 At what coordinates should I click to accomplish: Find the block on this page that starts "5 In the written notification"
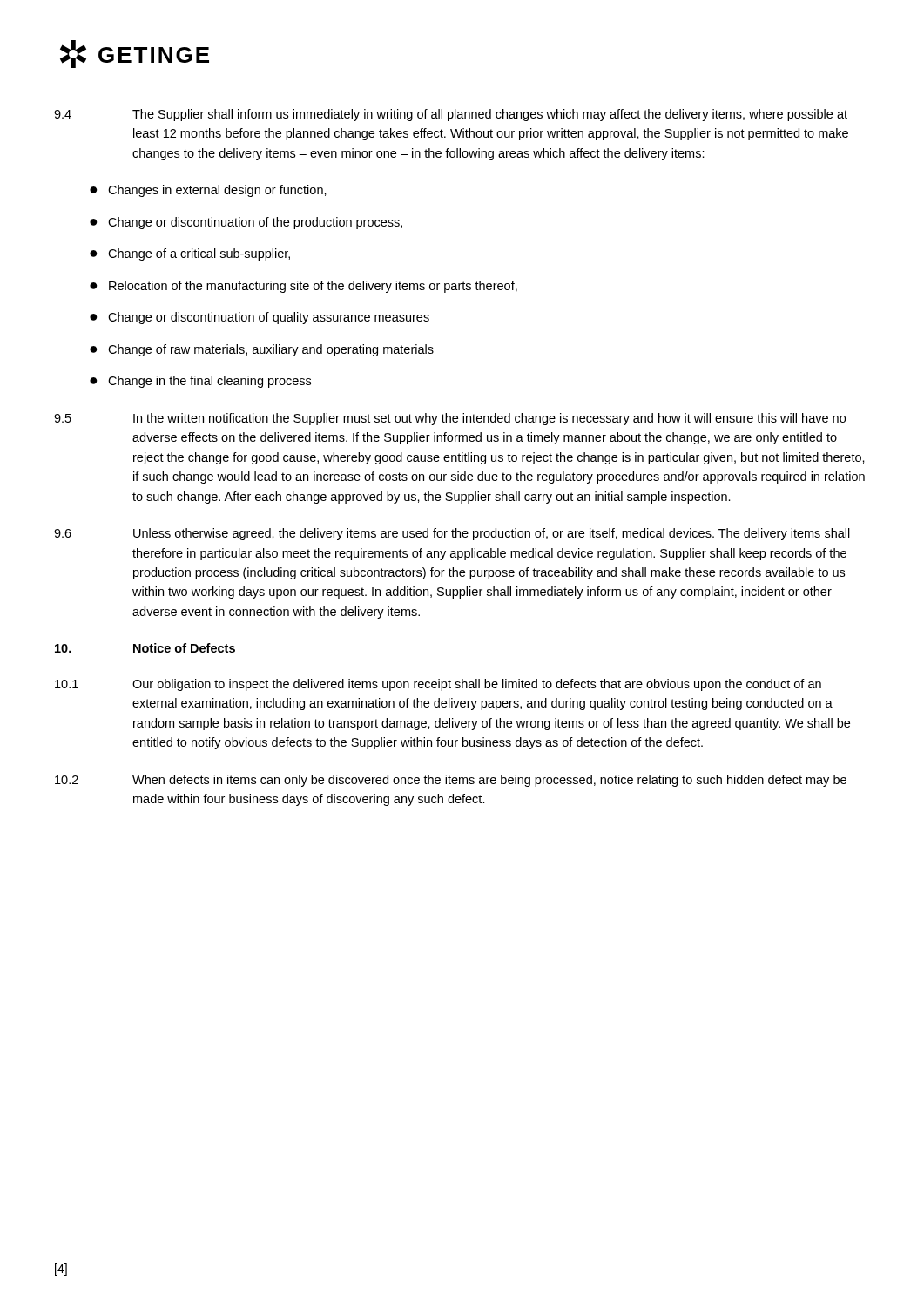coord(462,457)
